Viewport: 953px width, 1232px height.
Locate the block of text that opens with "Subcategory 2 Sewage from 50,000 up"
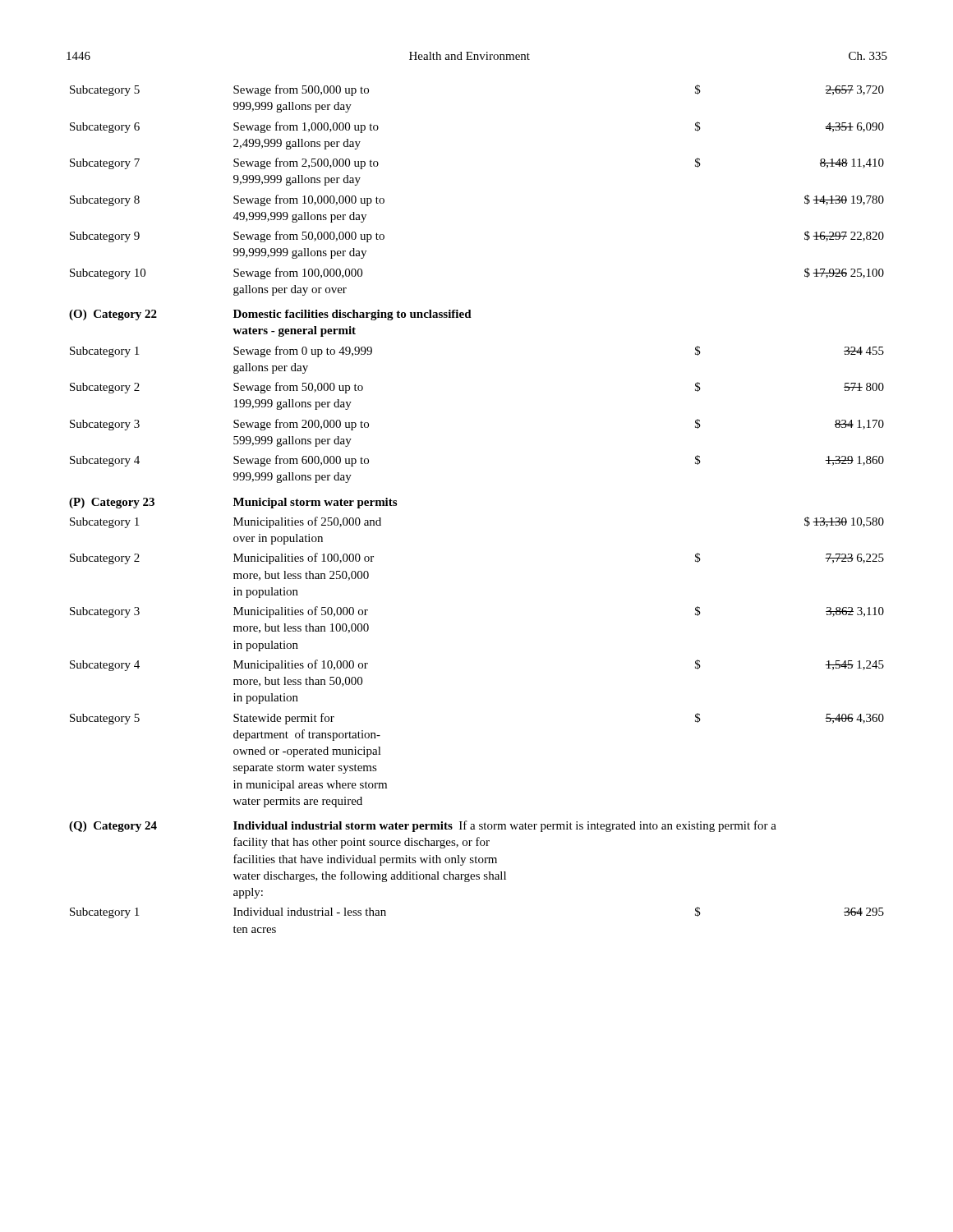pos(98,387)
